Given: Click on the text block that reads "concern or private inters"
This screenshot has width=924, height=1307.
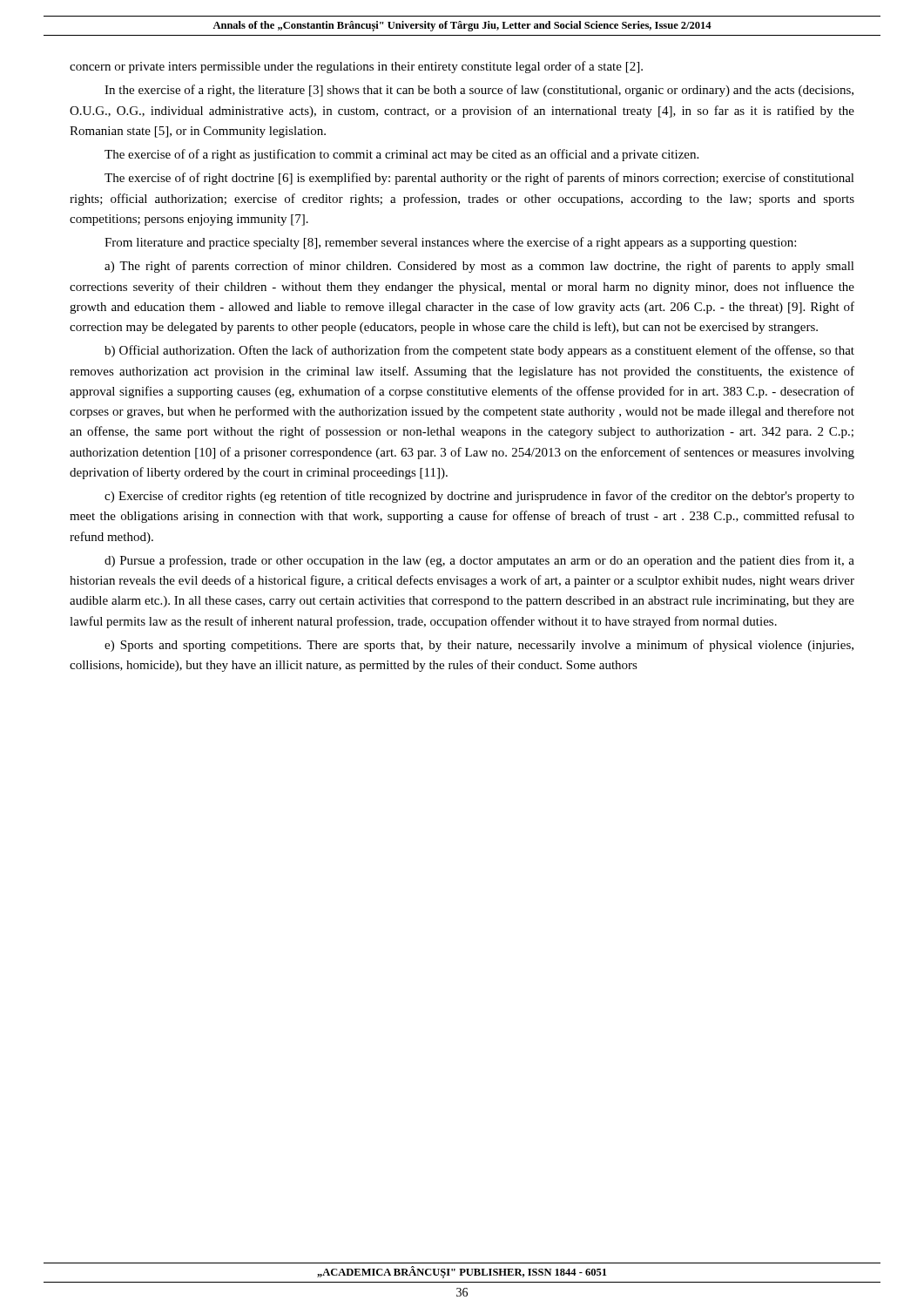Looking at the screenshot, I should [462, 366].
